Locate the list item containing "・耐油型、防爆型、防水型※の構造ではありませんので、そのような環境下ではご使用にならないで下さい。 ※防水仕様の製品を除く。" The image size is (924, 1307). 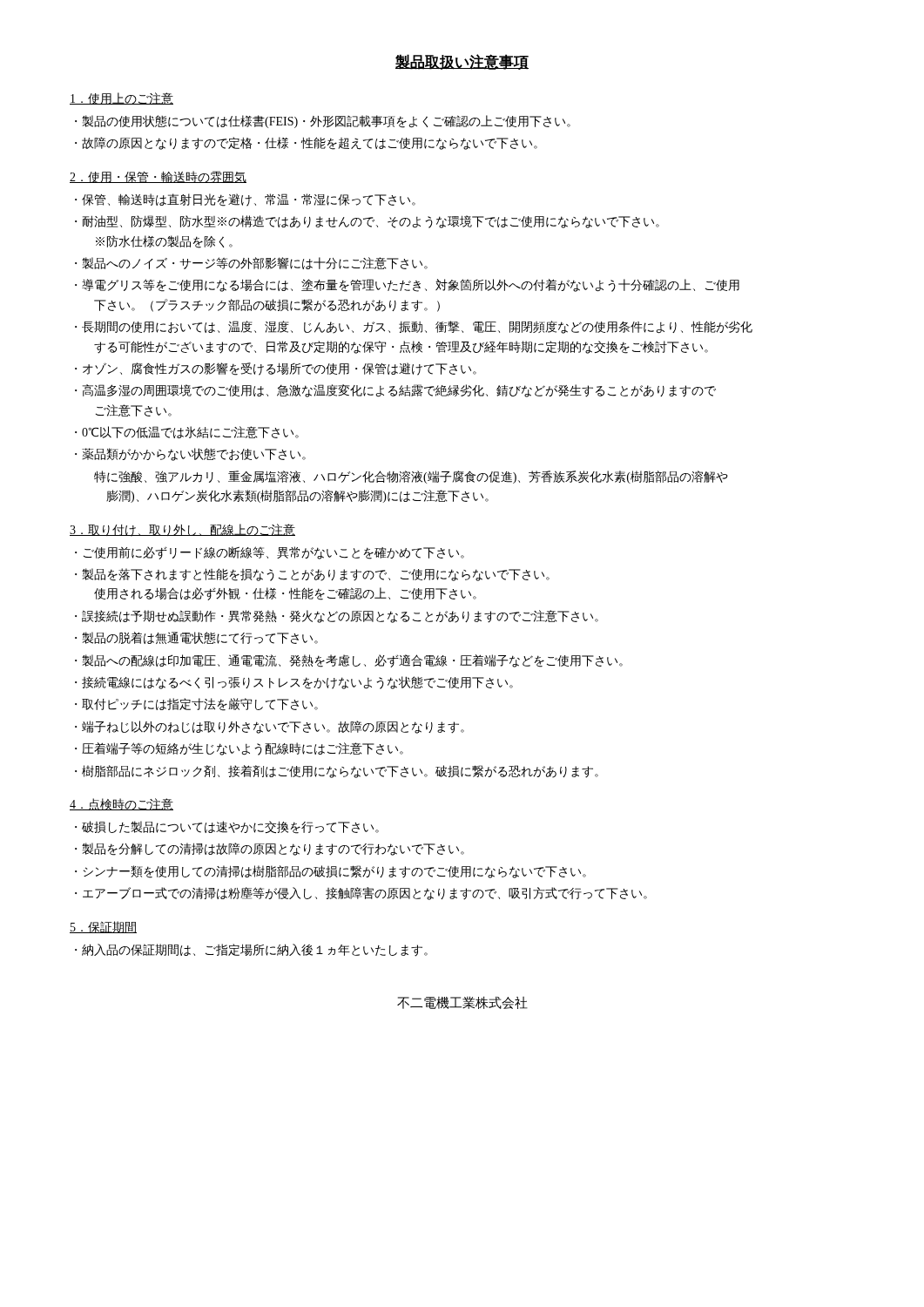(368, 232)
